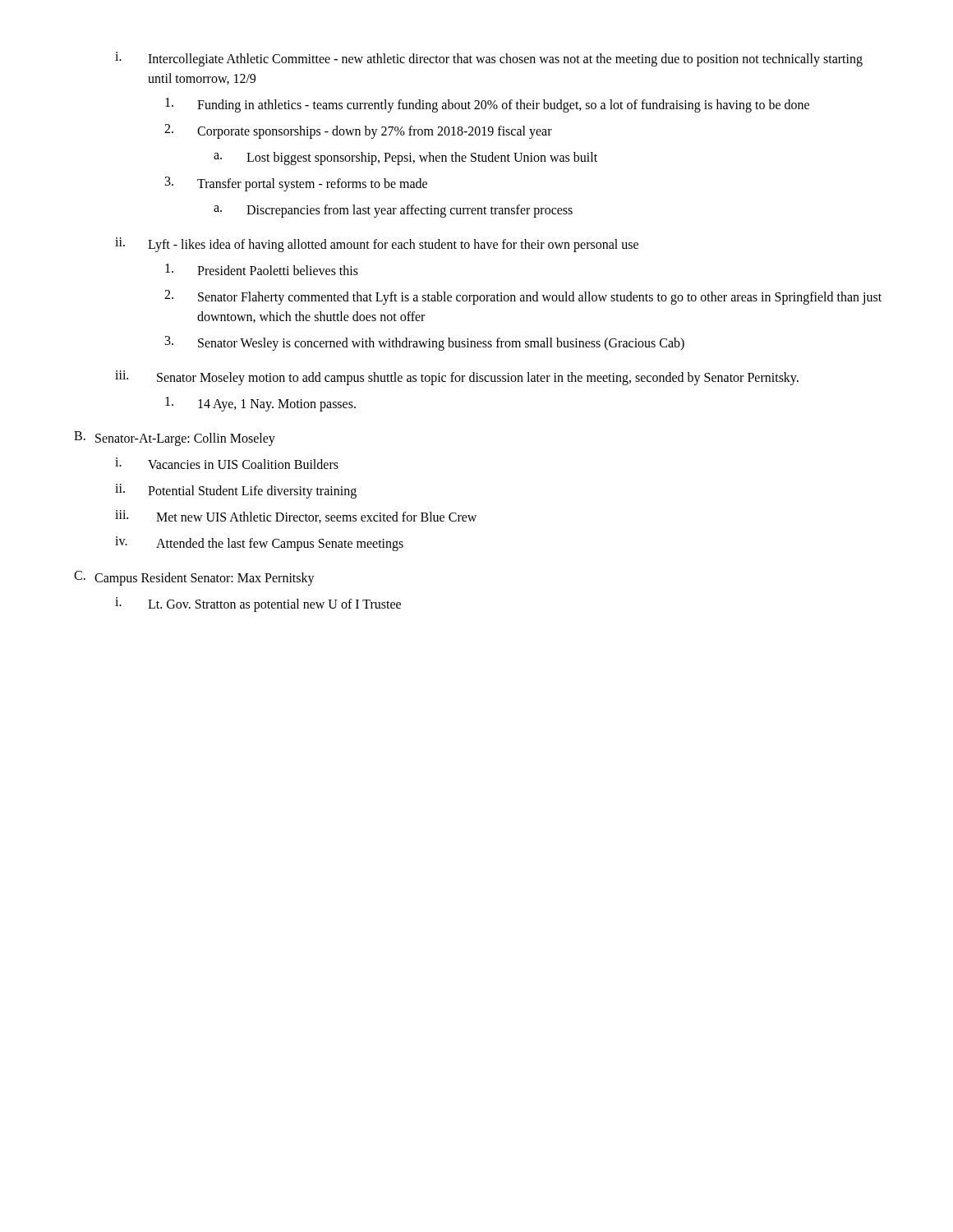953x1232 pixels.
Task: Navigate to the element starting "i. Lt. Gov. Stratton as potential new U"
Action: click(x=258, y=605)
